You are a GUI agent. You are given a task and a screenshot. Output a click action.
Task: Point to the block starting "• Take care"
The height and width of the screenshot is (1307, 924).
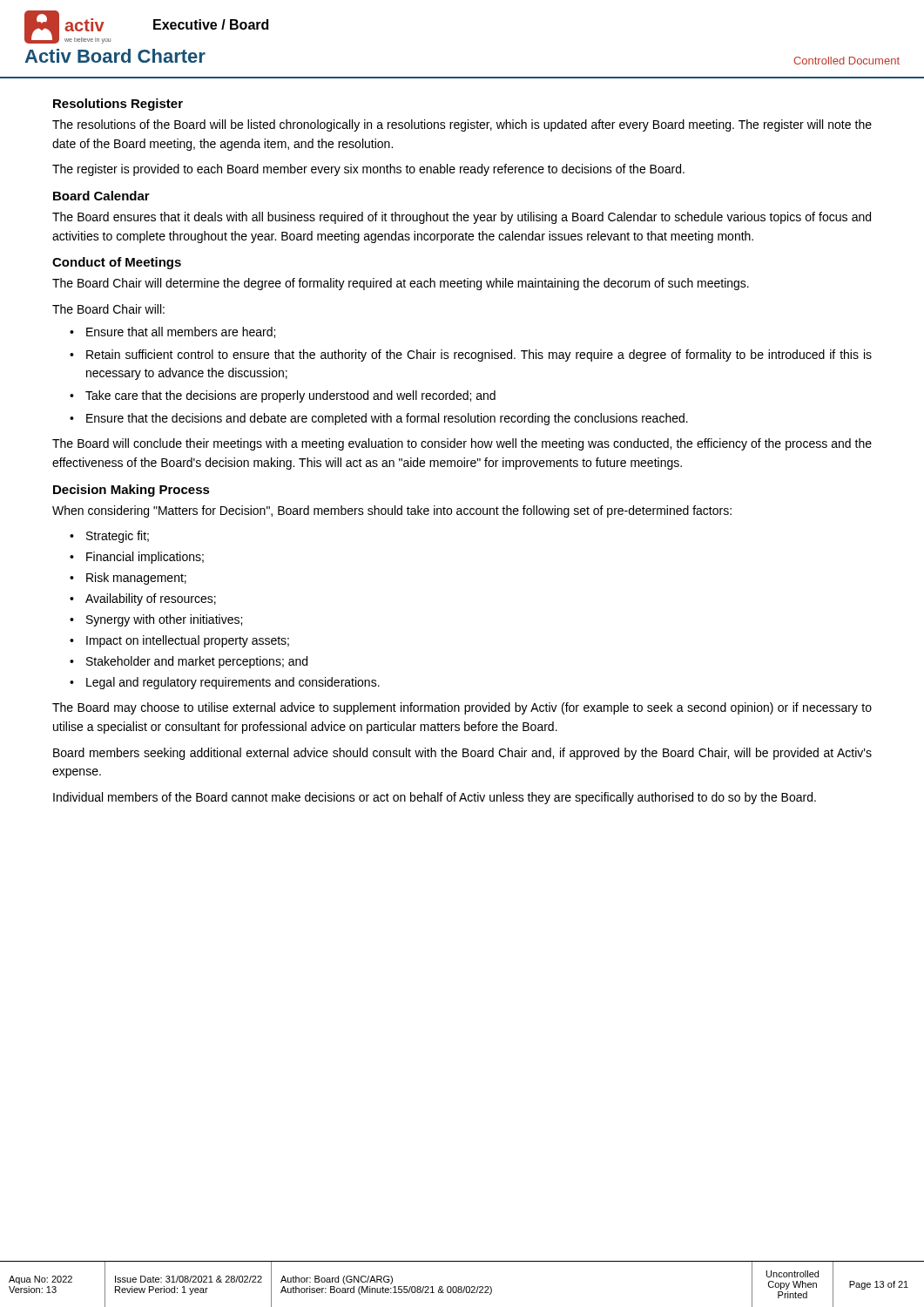(x=283, y=396)
